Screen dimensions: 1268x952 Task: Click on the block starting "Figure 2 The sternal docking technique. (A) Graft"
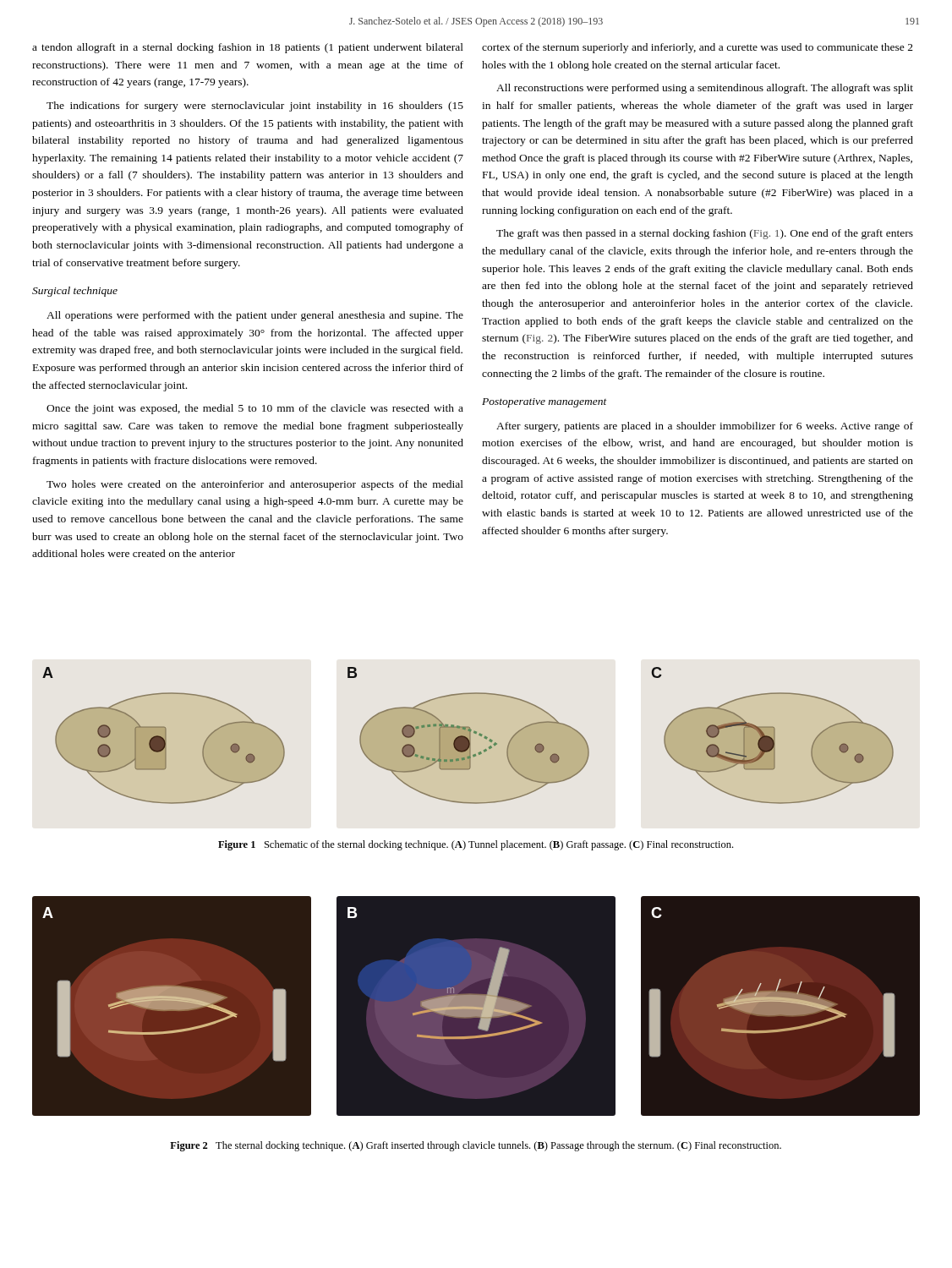(x=476, y=1145)
